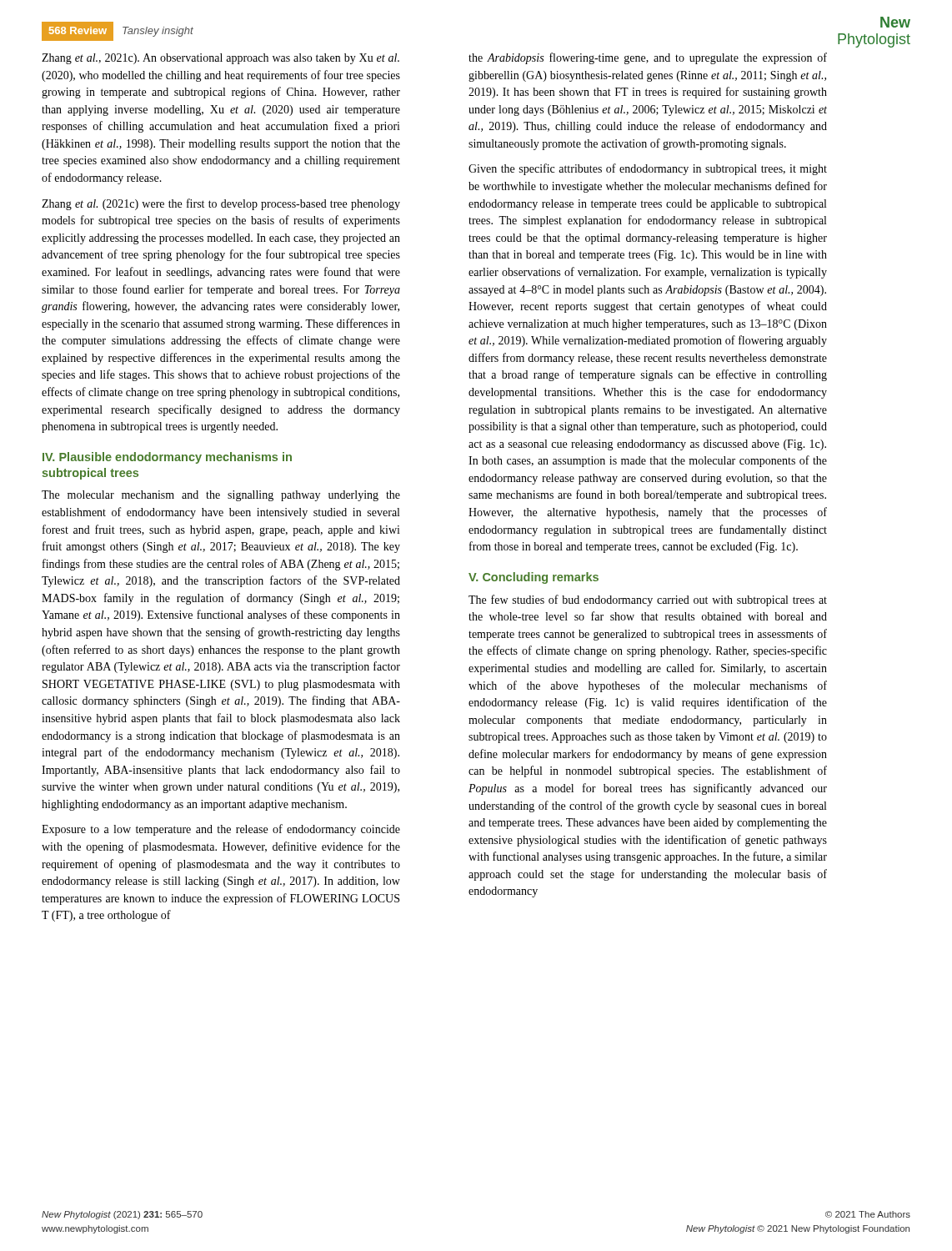Viewport: 952px width, 1251px height.
Task: Click on the text block starting "Given the specific"
Action: 648,359
